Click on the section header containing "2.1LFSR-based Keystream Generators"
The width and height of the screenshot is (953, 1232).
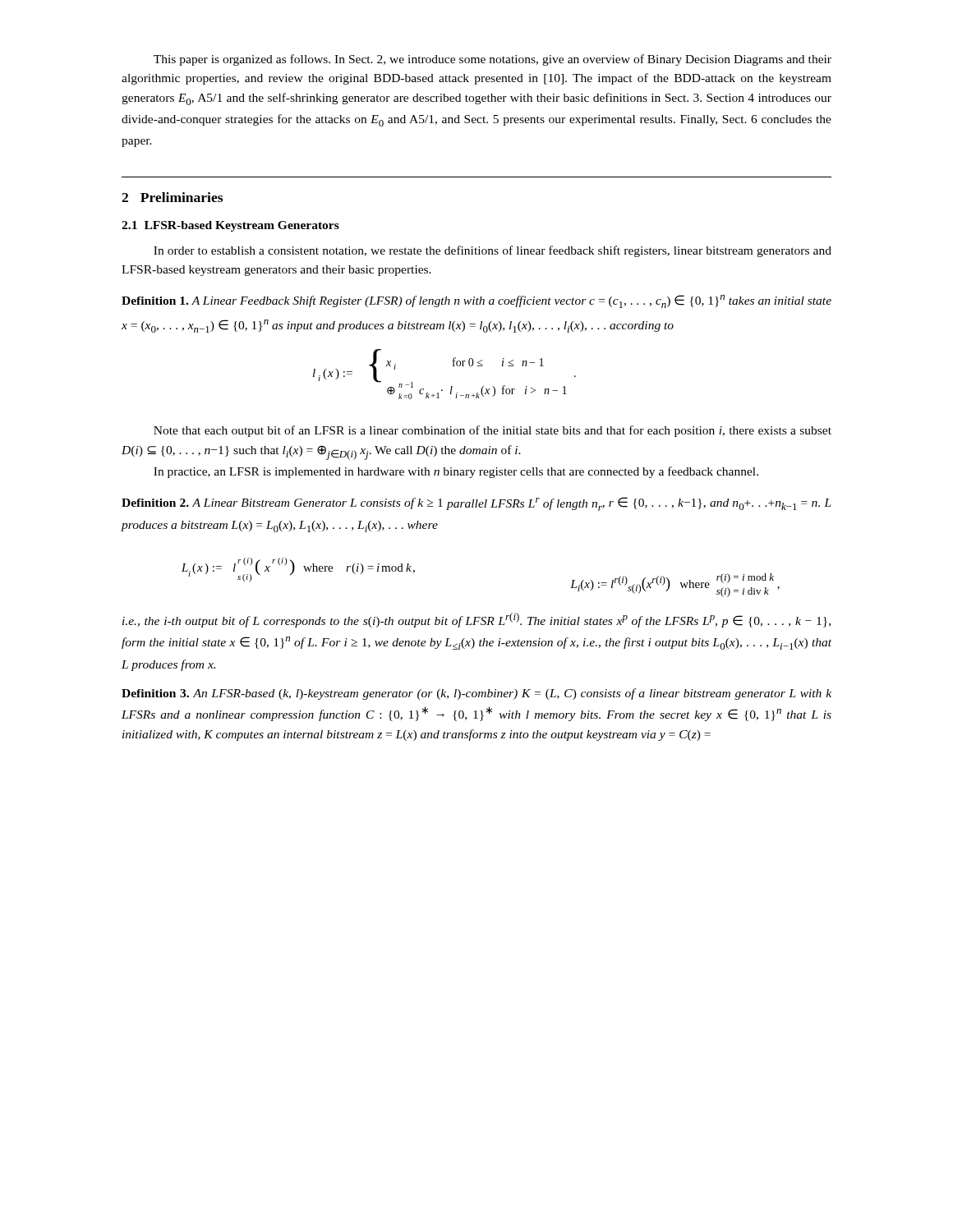coord(230,224)
